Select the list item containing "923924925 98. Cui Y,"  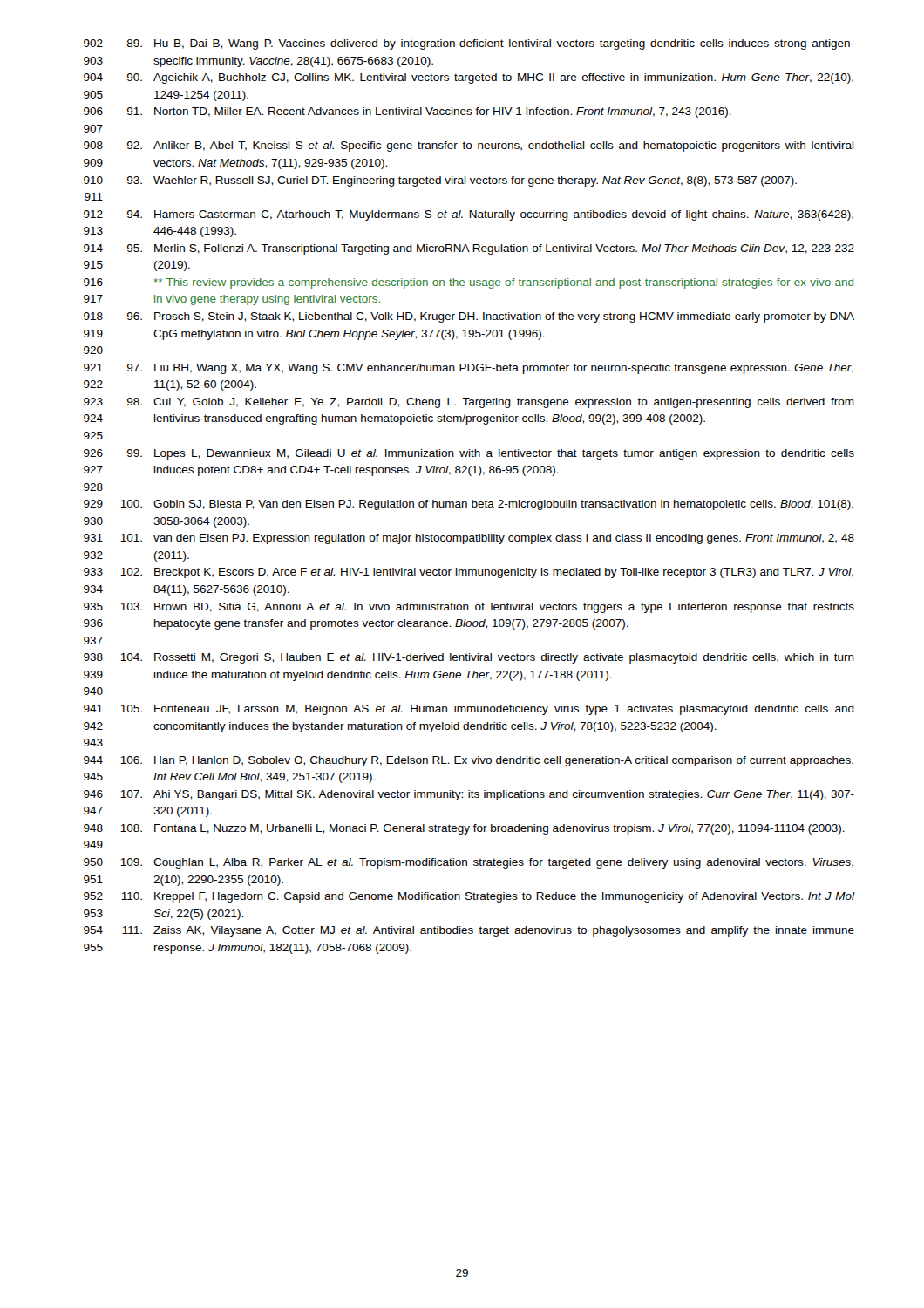[x=462, y=419]
